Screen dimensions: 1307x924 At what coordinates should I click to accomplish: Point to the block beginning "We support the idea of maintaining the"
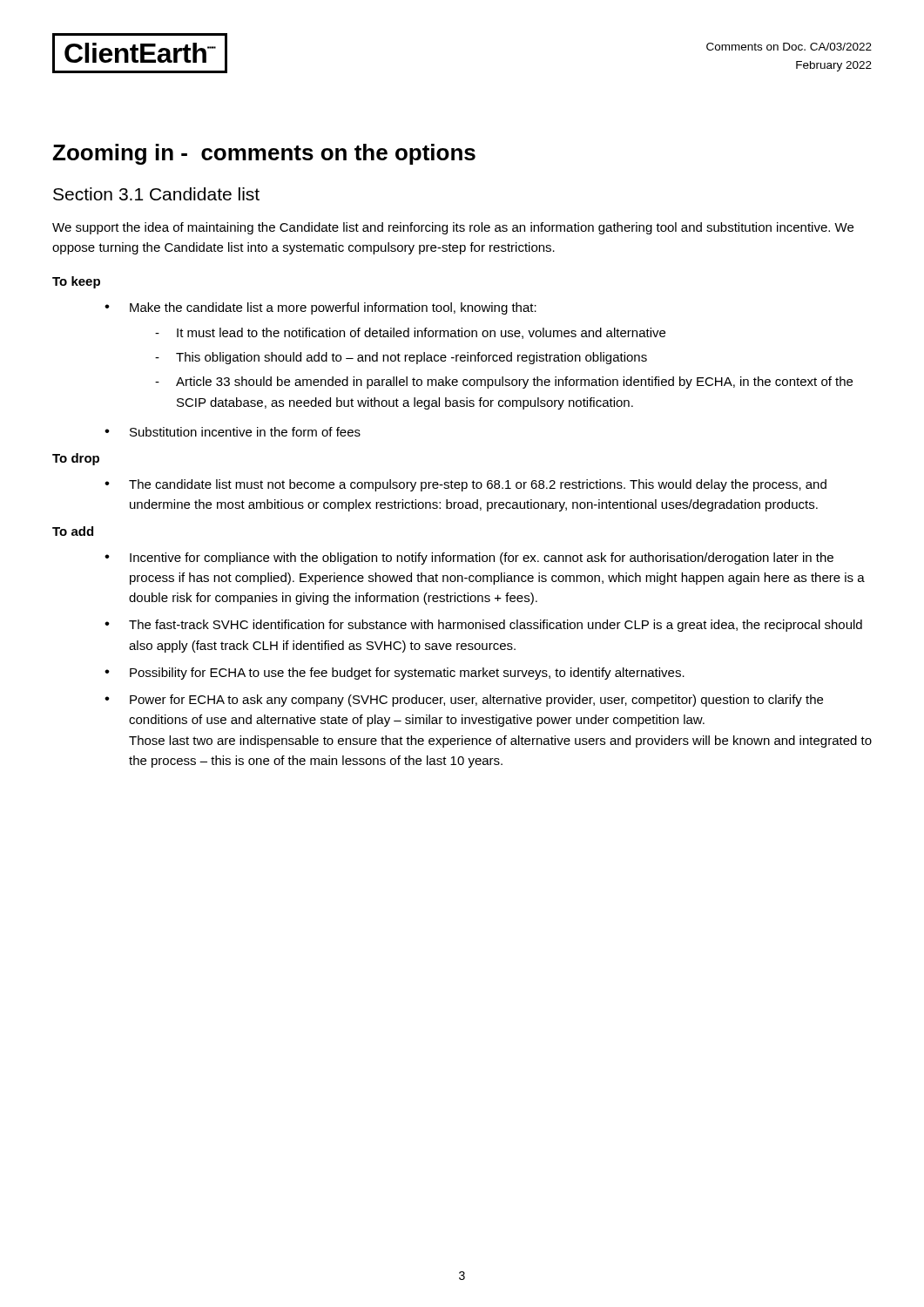pyautogui.click(x=453, y=237)
